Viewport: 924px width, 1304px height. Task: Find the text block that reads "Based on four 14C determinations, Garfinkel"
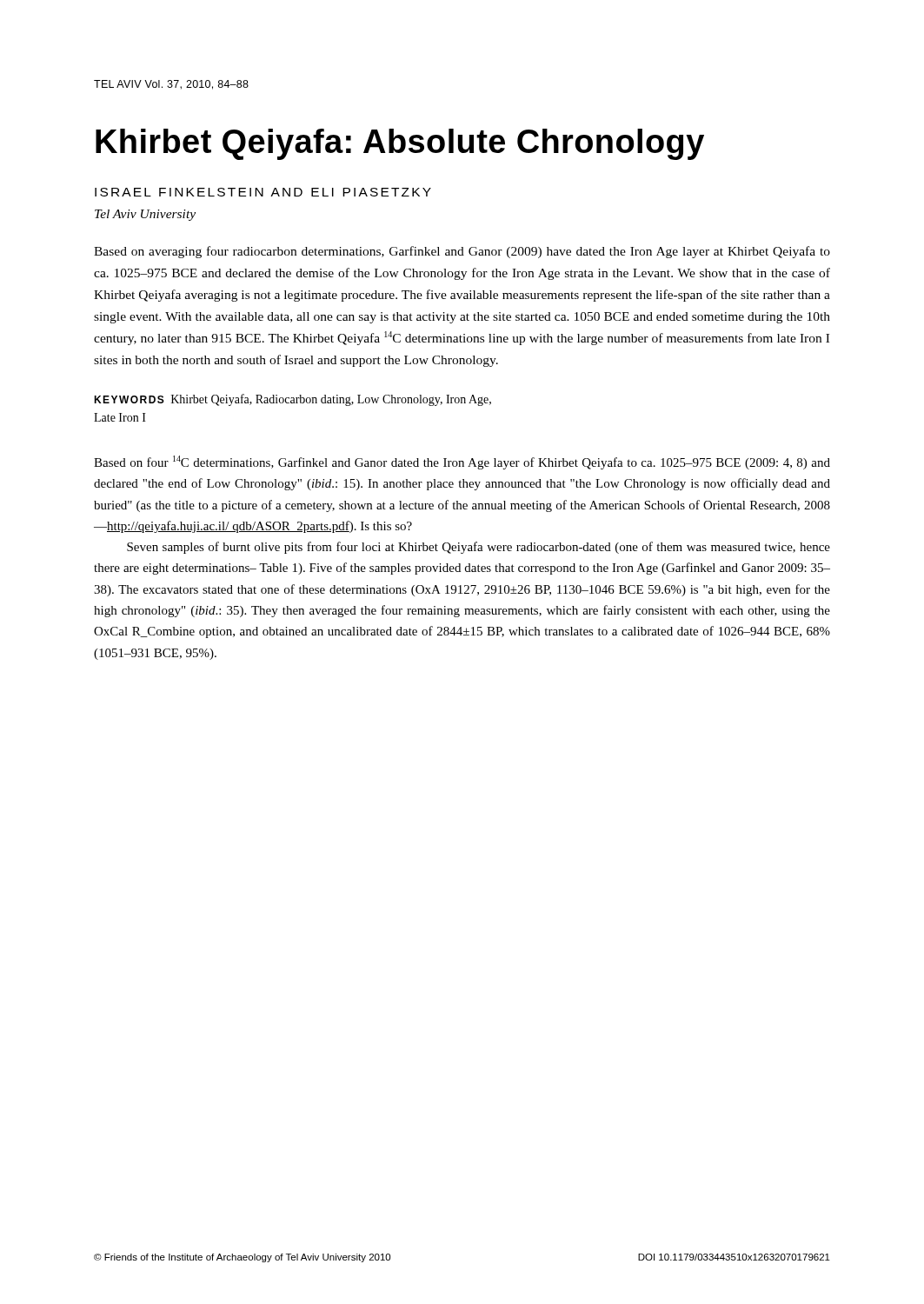point(462,558)
